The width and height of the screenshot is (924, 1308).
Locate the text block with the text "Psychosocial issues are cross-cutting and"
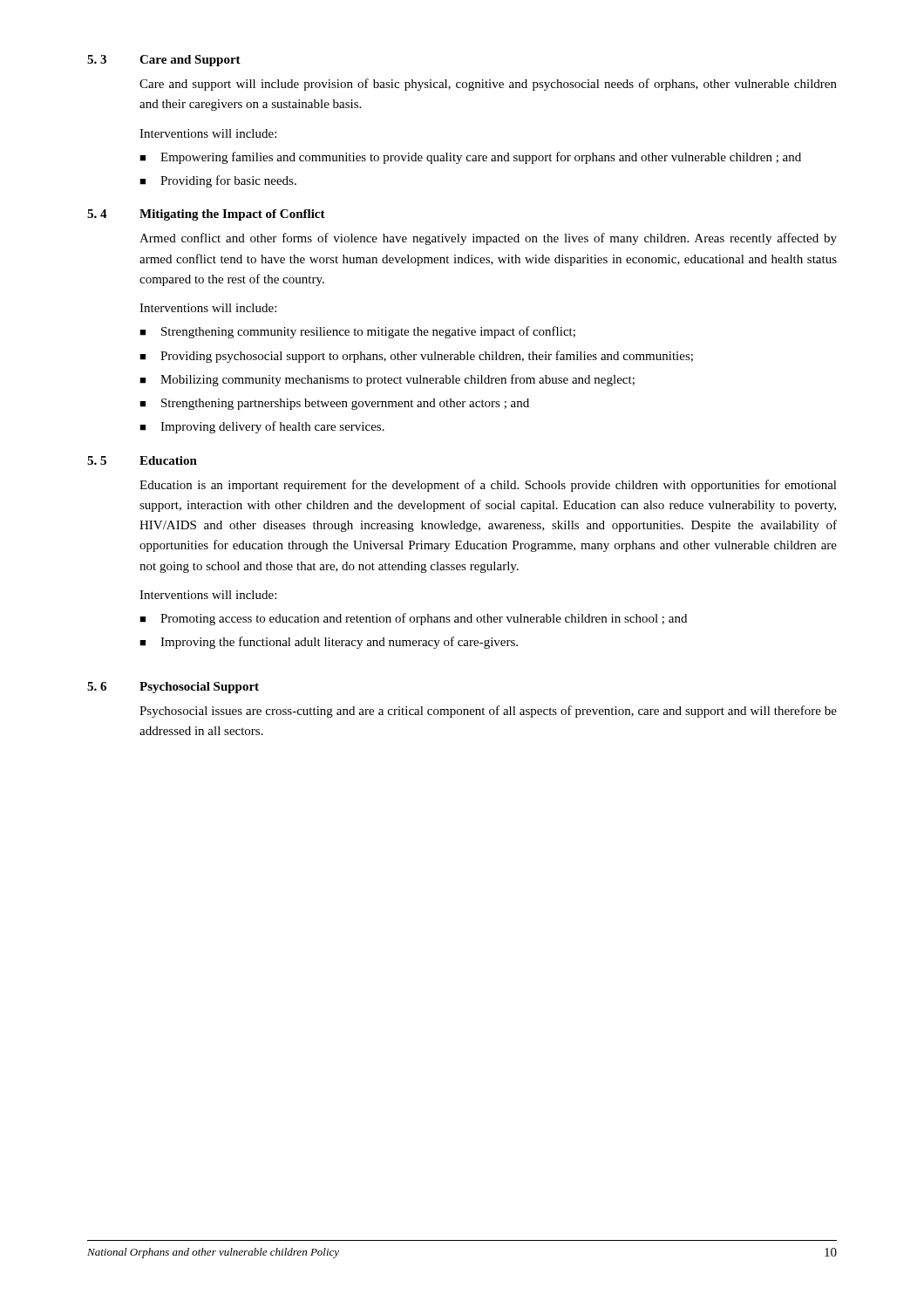pyautogui.click(x=488, y=720)
